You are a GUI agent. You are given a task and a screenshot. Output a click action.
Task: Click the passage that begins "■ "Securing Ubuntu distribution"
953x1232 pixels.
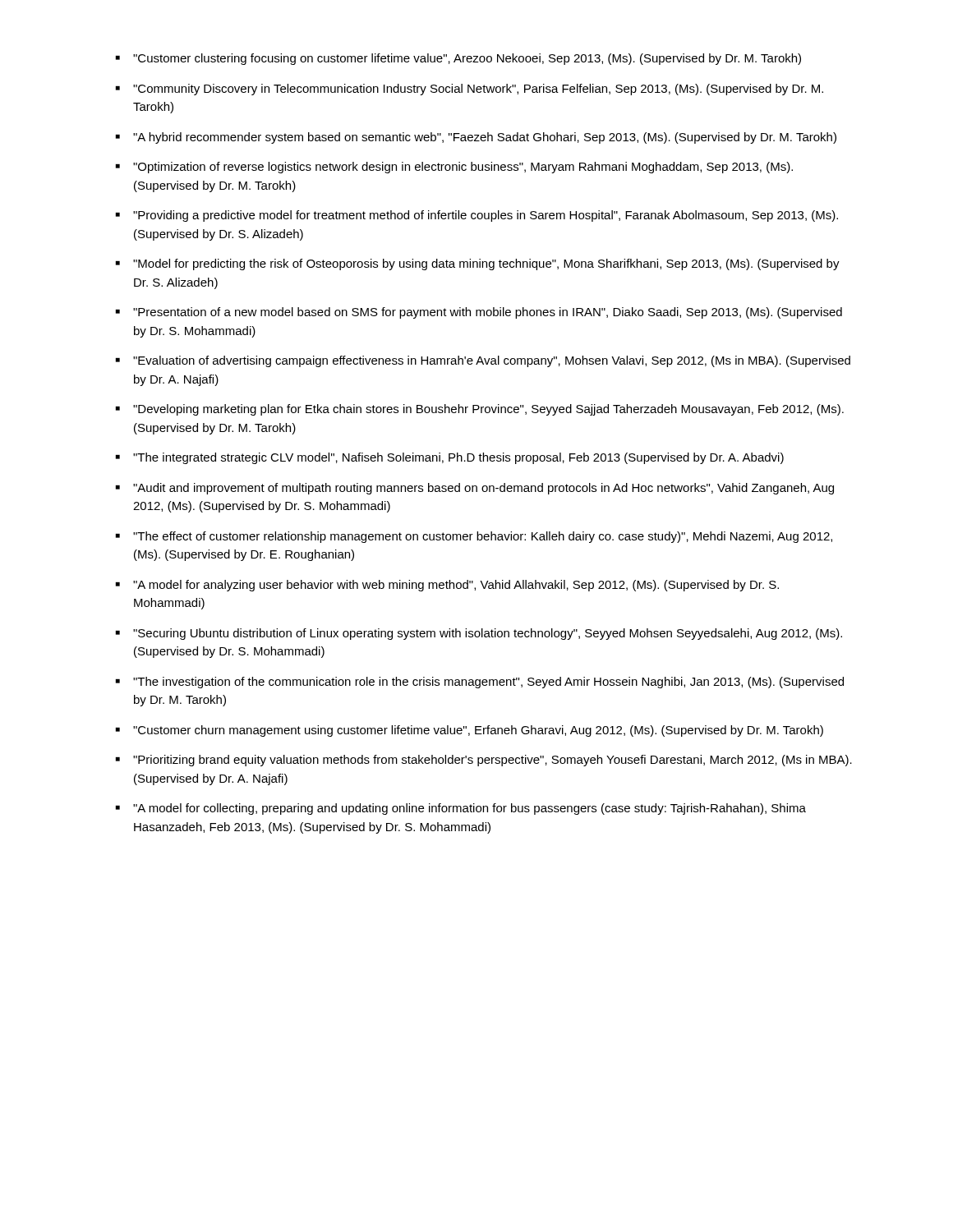coord(485,642)
